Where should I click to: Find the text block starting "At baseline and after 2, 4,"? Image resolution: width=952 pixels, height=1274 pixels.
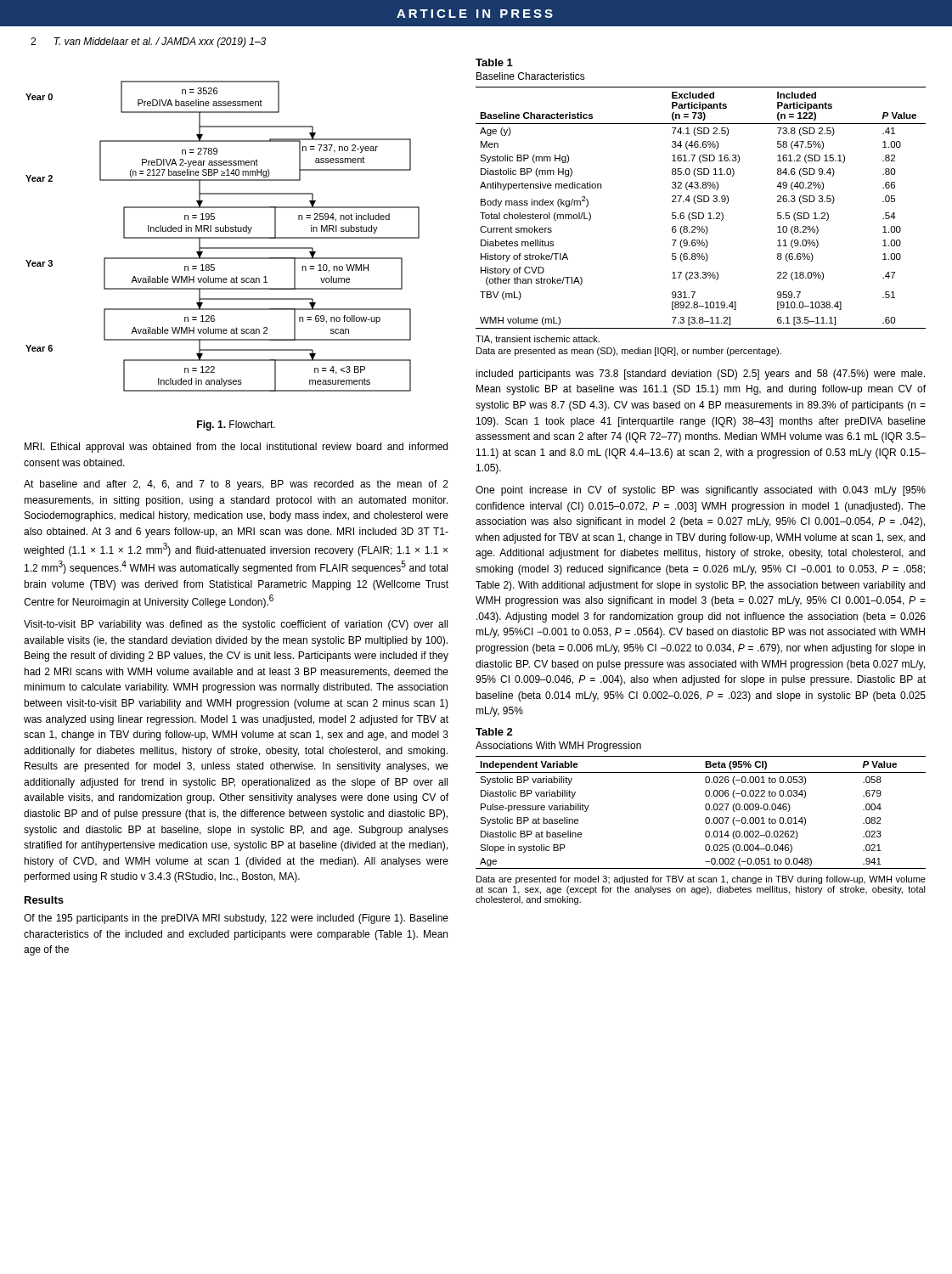(x=236, y=543)
